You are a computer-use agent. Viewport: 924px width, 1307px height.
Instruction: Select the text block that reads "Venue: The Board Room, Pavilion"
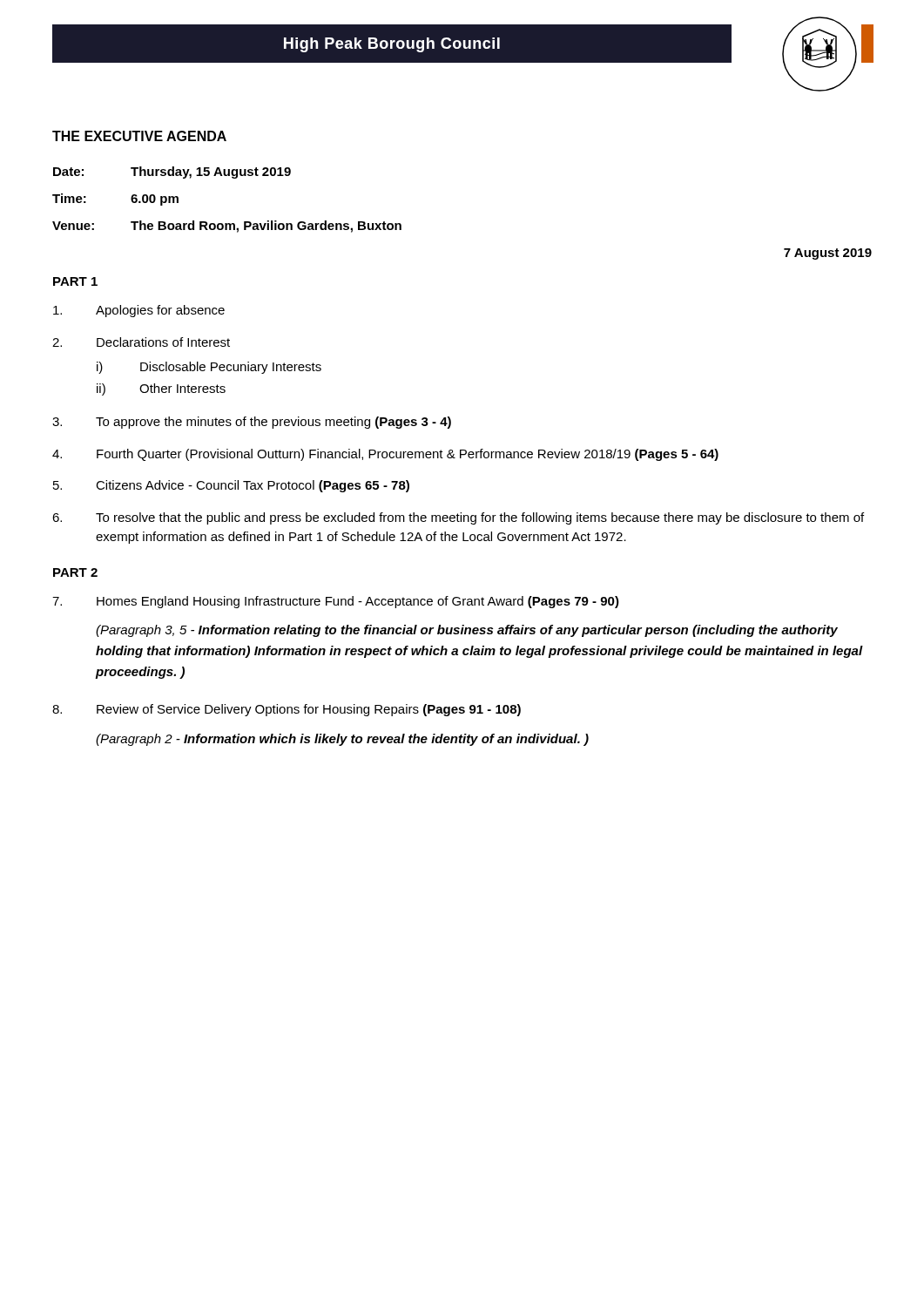click(x=227, y=225)
